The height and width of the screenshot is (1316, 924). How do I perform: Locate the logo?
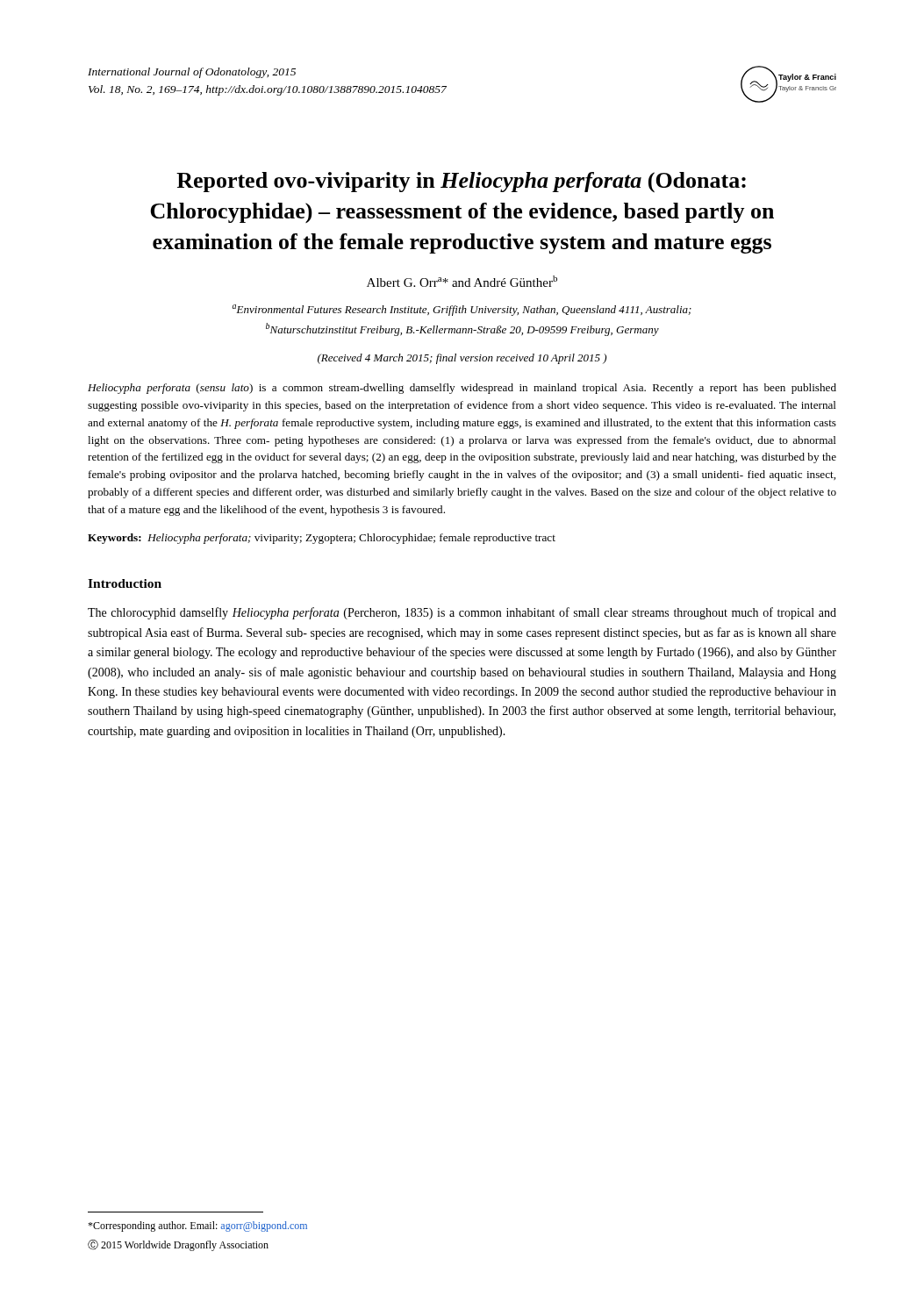(788, 84)
